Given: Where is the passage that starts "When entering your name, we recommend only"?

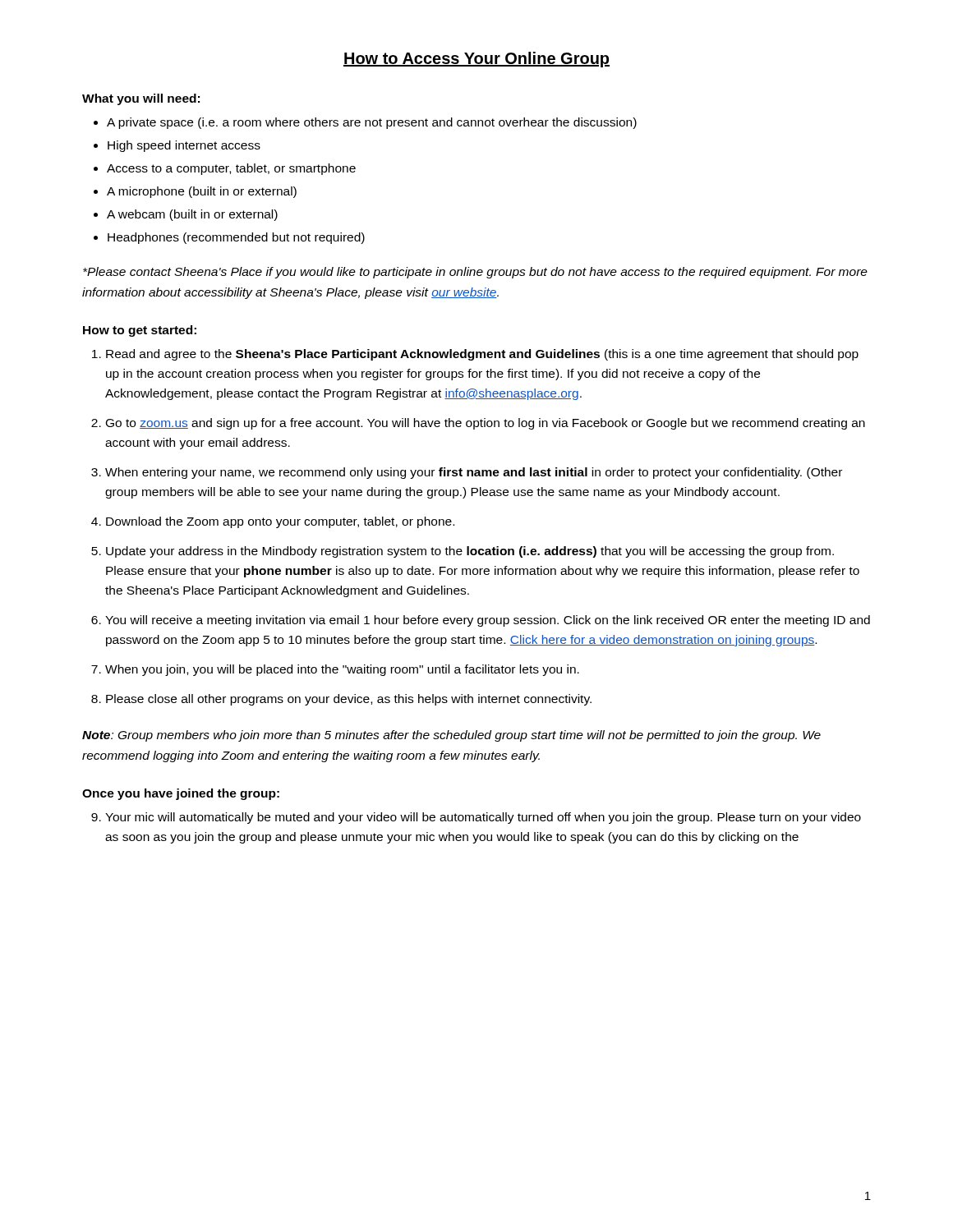Looking at the screenshot, I should point(488,482).
